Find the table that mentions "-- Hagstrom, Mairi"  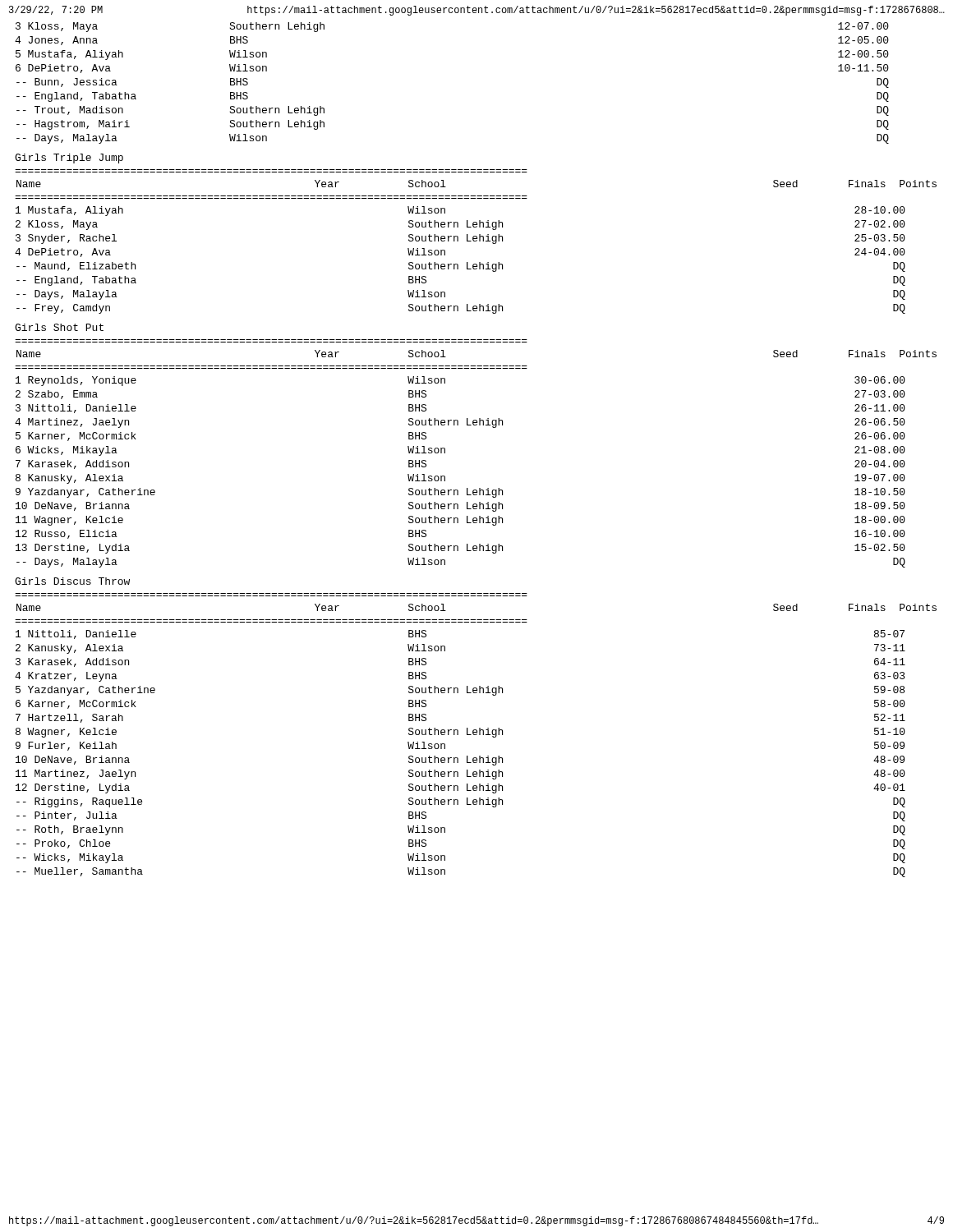476,83
